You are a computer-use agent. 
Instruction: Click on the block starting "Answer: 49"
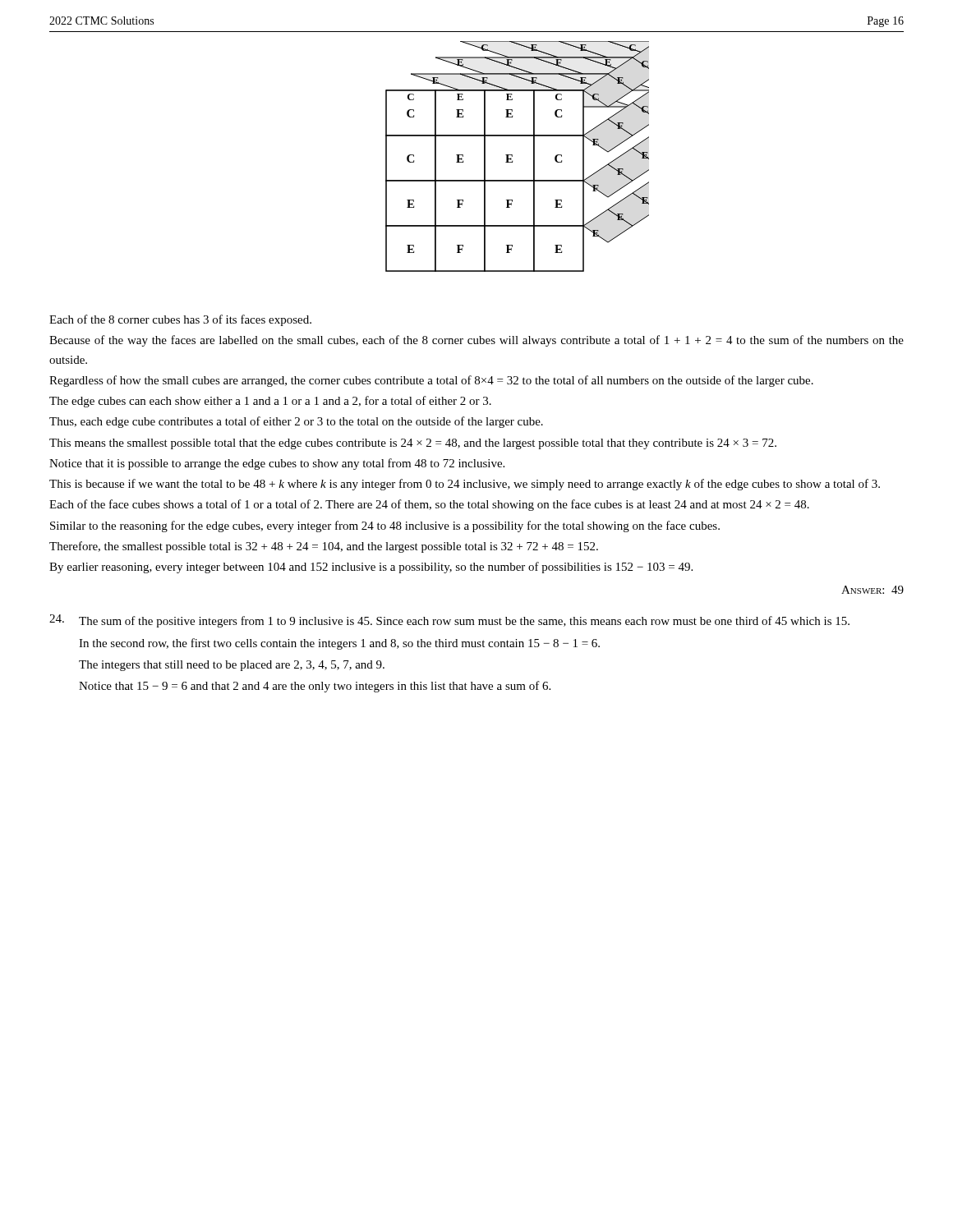(x=873, y=590)
